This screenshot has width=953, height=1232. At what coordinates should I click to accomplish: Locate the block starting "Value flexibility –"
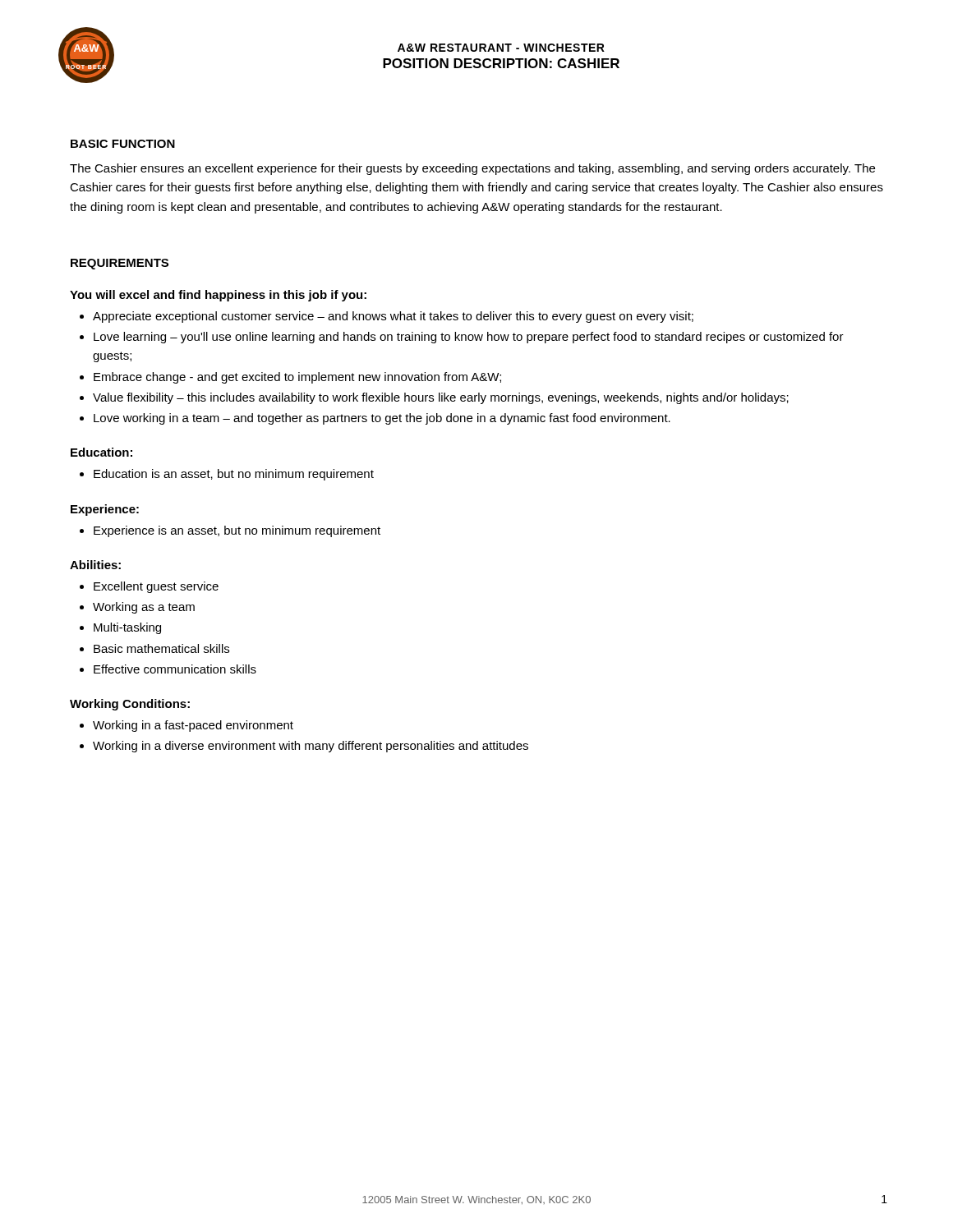(x=441, y=397)
